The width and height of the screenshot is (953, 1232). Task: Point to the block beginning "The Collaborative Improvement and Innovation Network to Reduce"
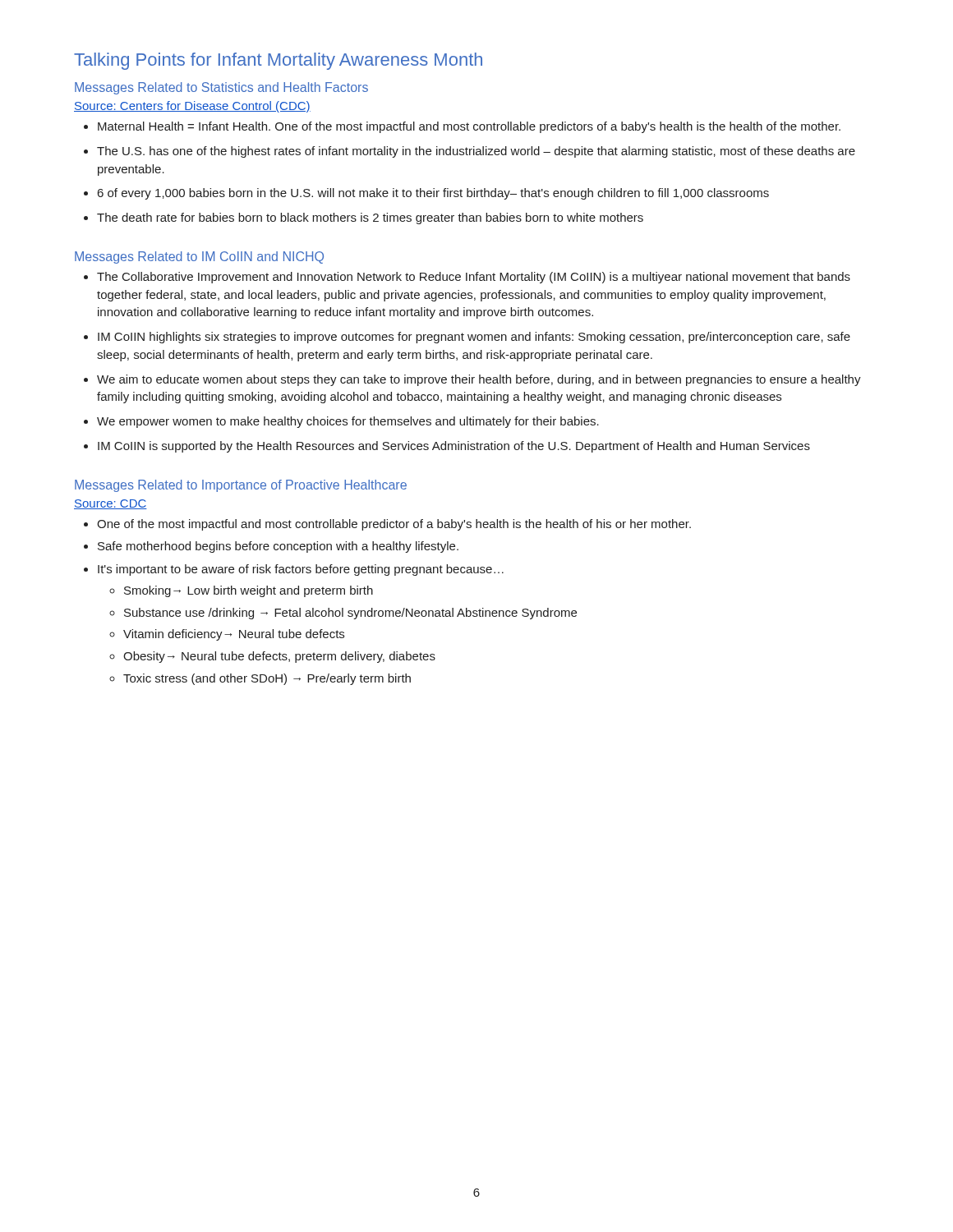[x=488, y=294]
